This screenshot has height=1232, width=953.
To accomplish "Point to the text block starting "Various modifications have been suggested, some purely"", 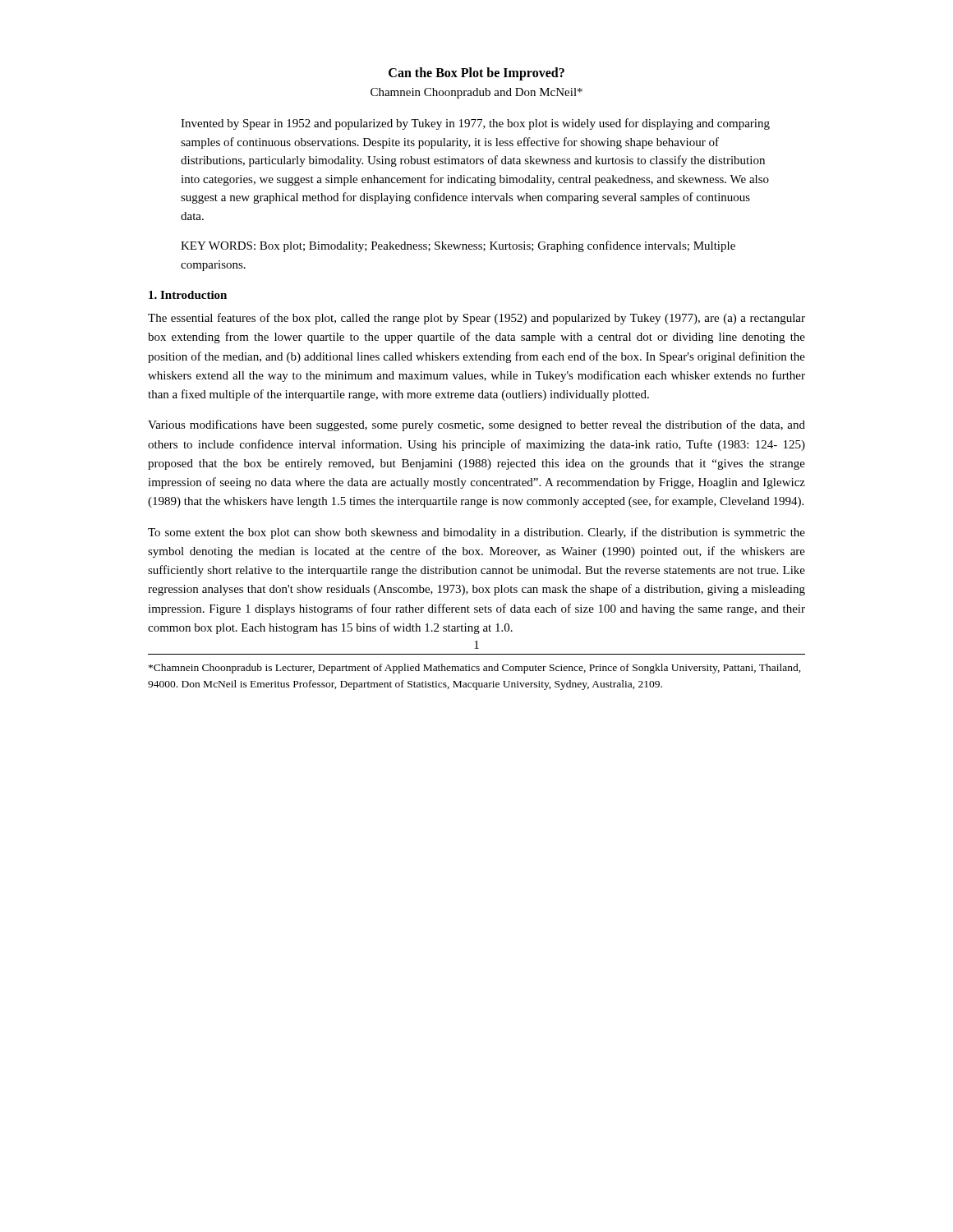I will [476, 463].
